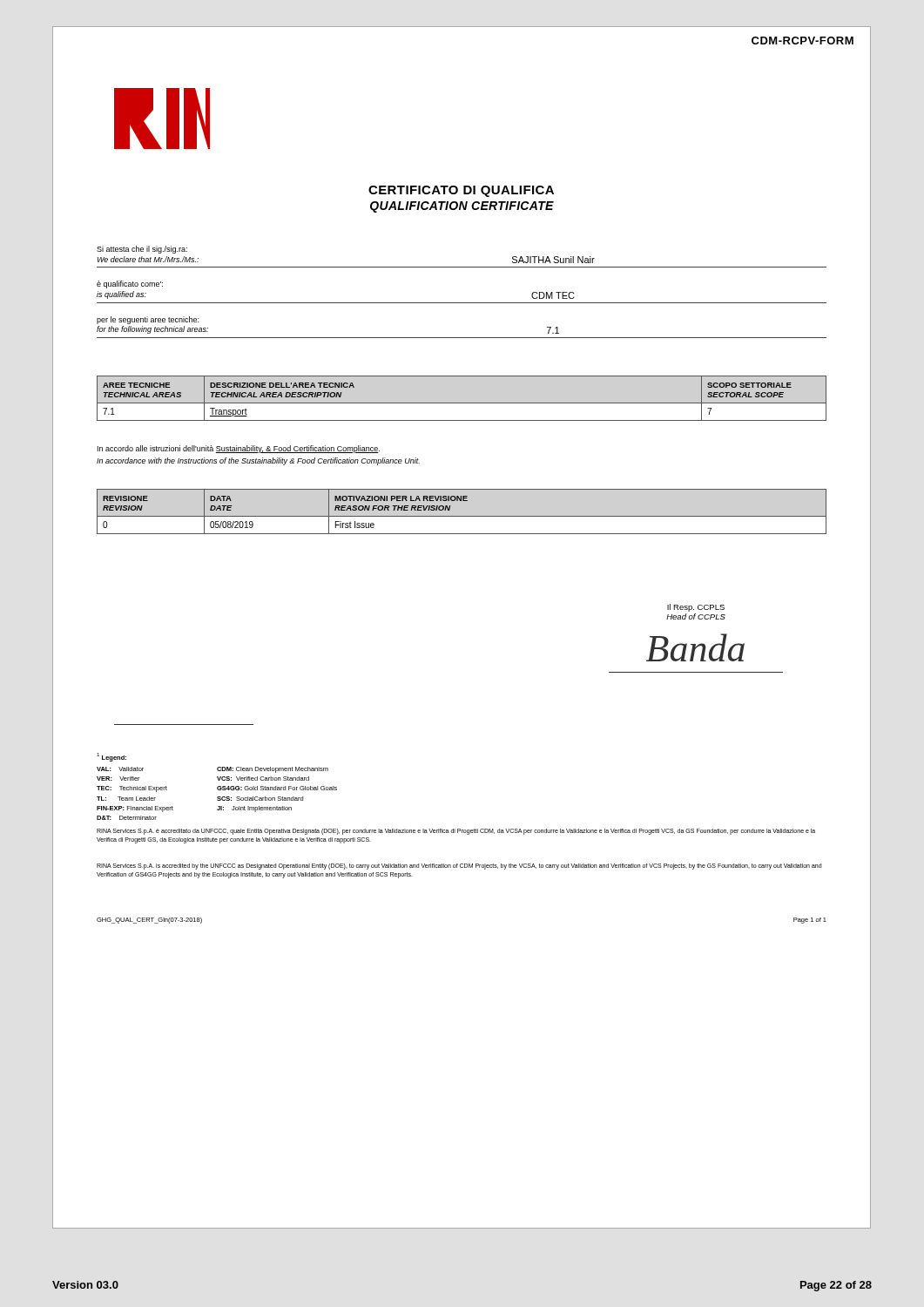Locate the text block starting "1 Legend: VAL: Validator VER: Verifier TEC:"

[111, 757]
